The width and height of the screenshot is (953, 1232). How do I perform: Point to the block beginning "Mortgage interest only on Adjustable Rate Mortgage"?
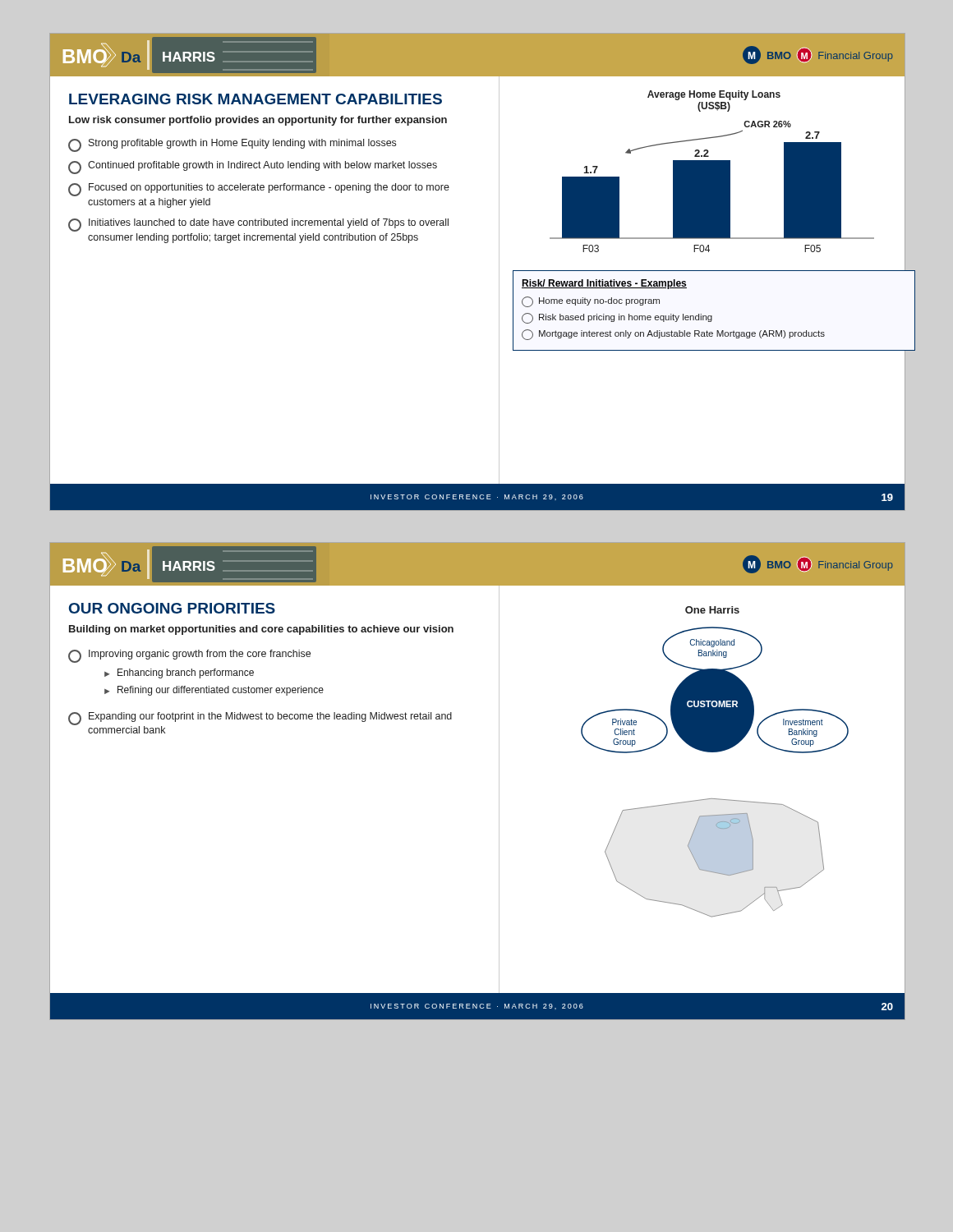(x=673, y=334)
